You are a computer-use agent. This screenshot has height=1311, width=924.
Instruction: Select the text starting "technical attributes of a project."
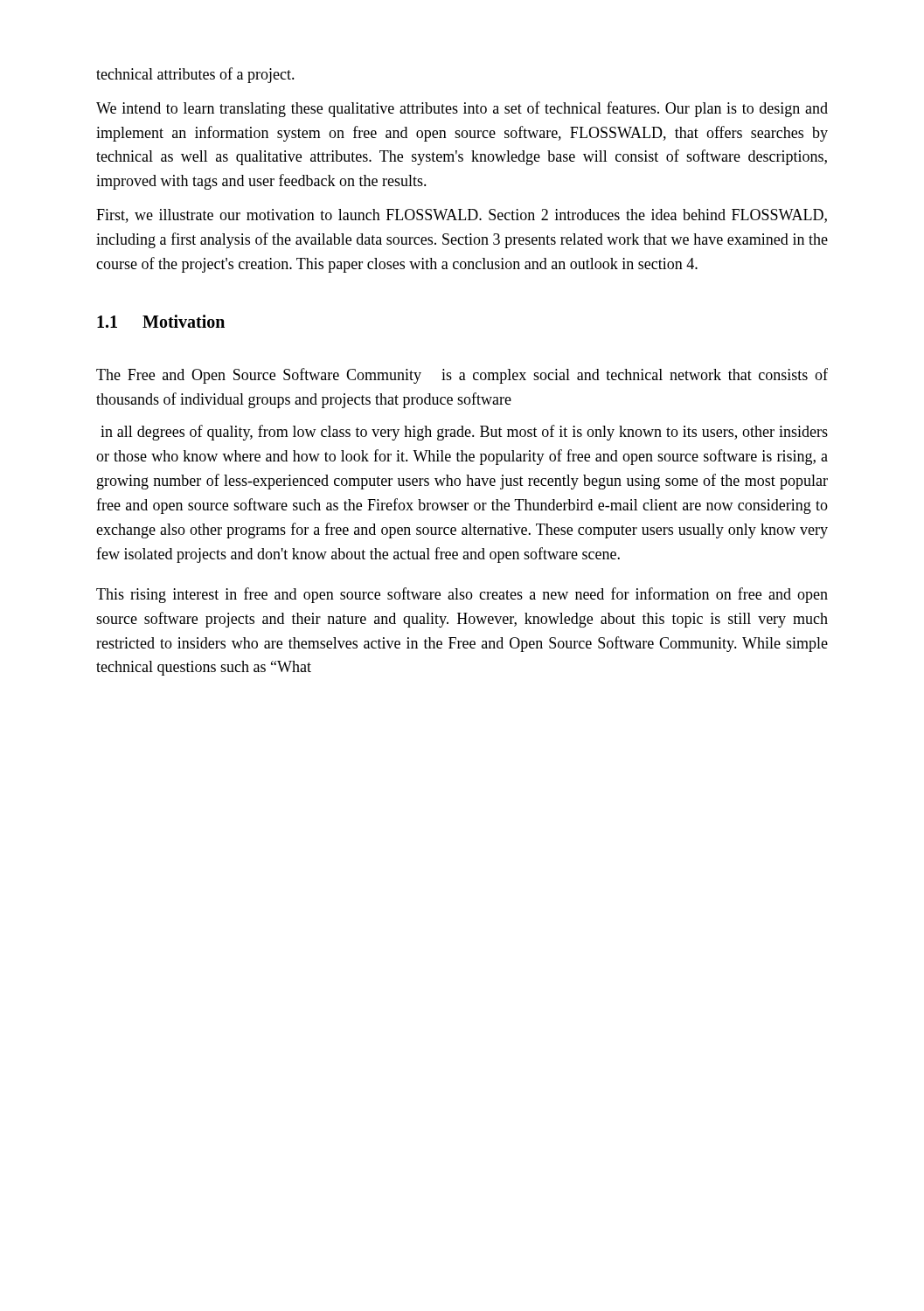[195, 75]
